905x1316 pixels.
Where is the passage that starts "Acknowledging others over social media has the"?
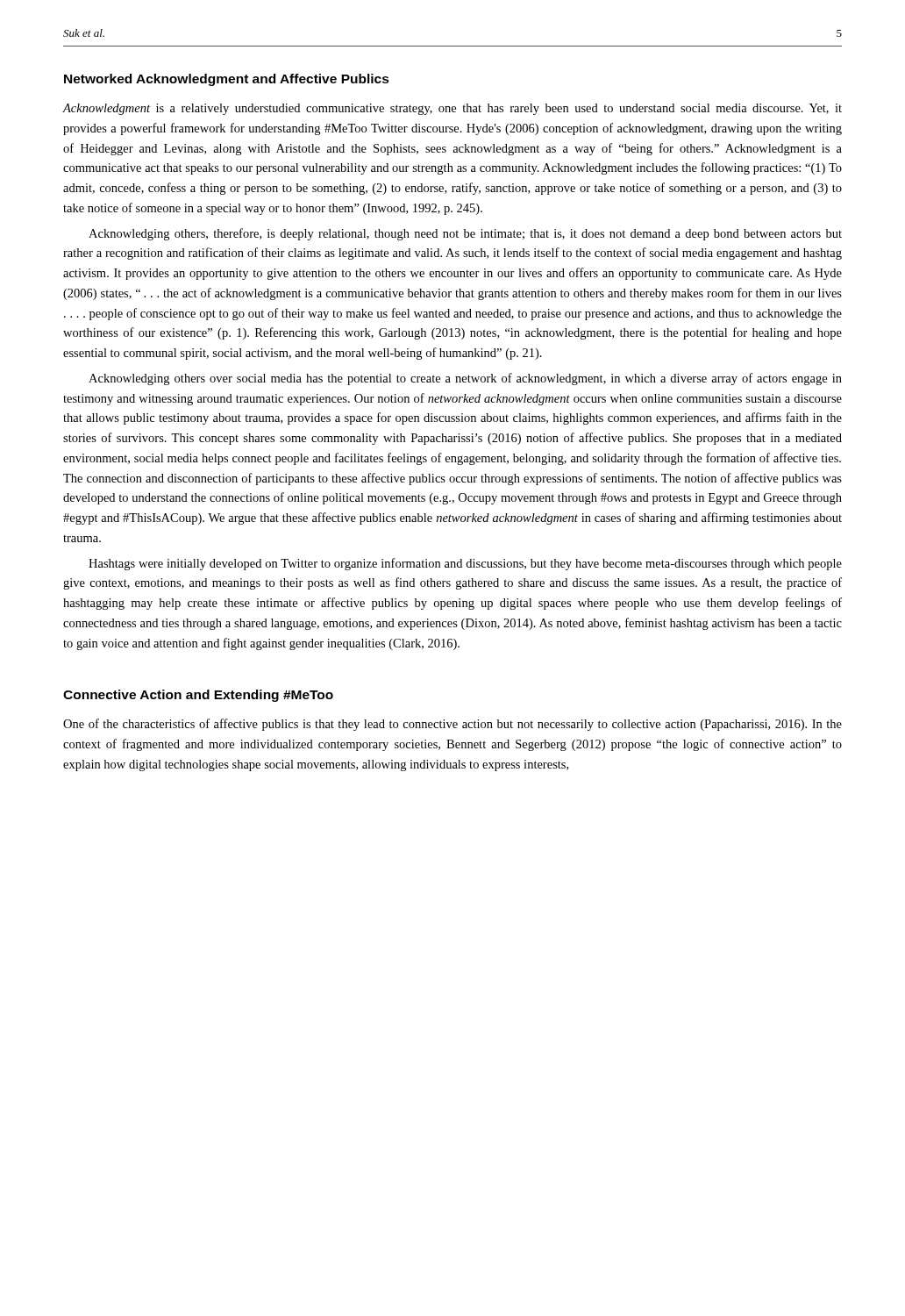tap(452, 458)
